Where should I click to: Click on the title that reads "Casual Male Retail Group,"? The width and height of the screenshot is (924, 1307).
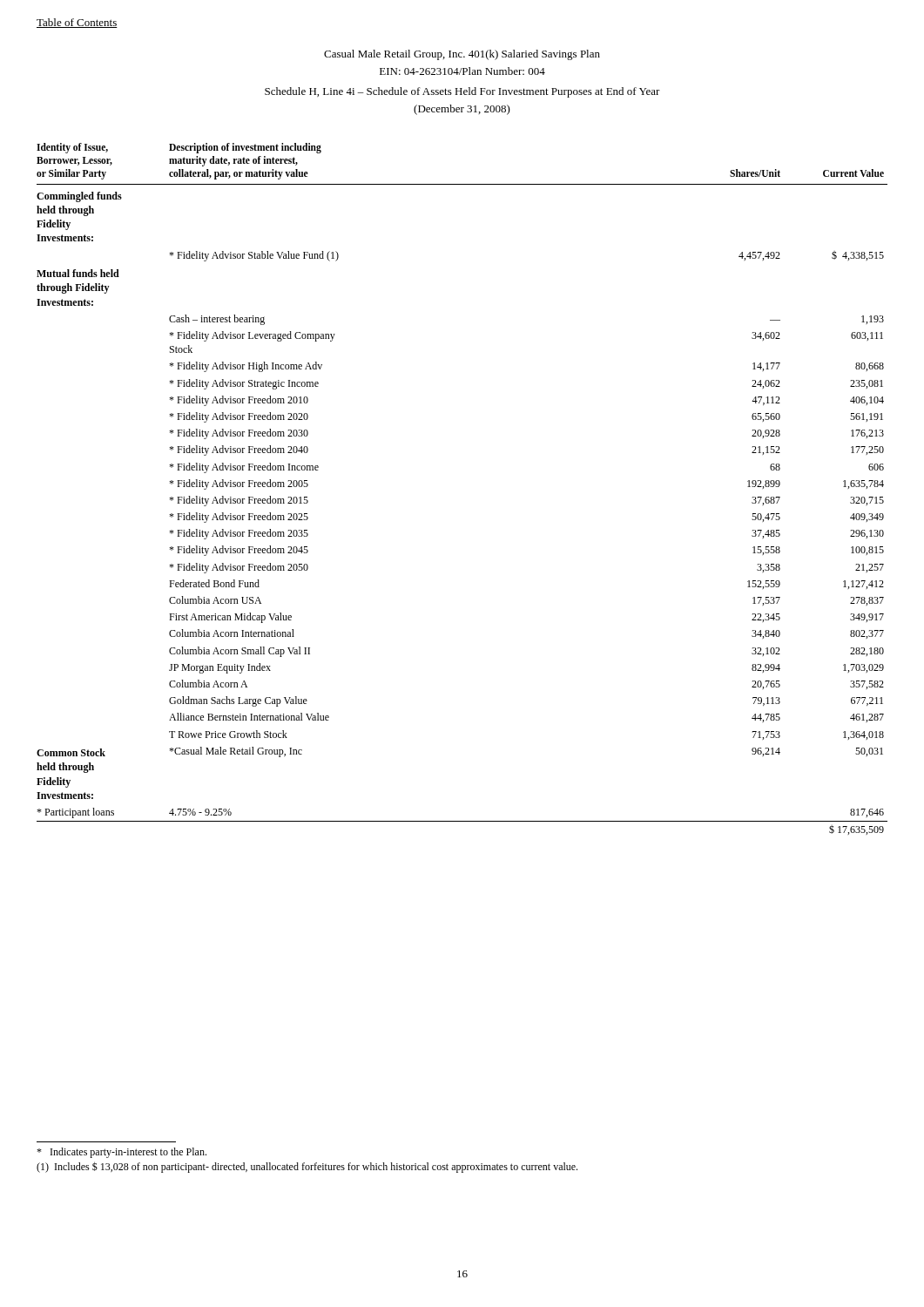click(462, 81)
